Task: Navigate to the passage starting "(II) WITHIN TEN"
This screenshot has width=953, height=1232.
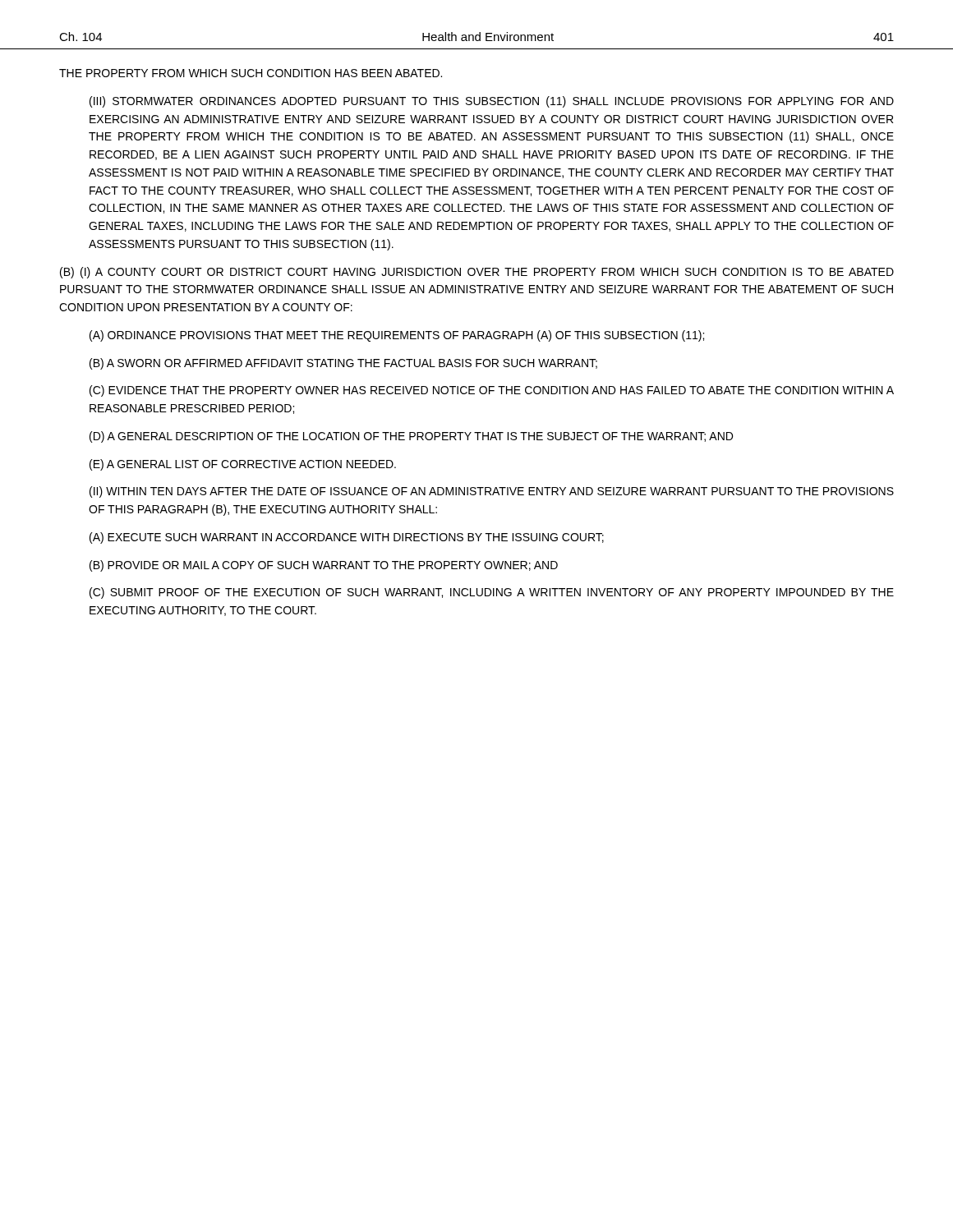Action: 476,500
